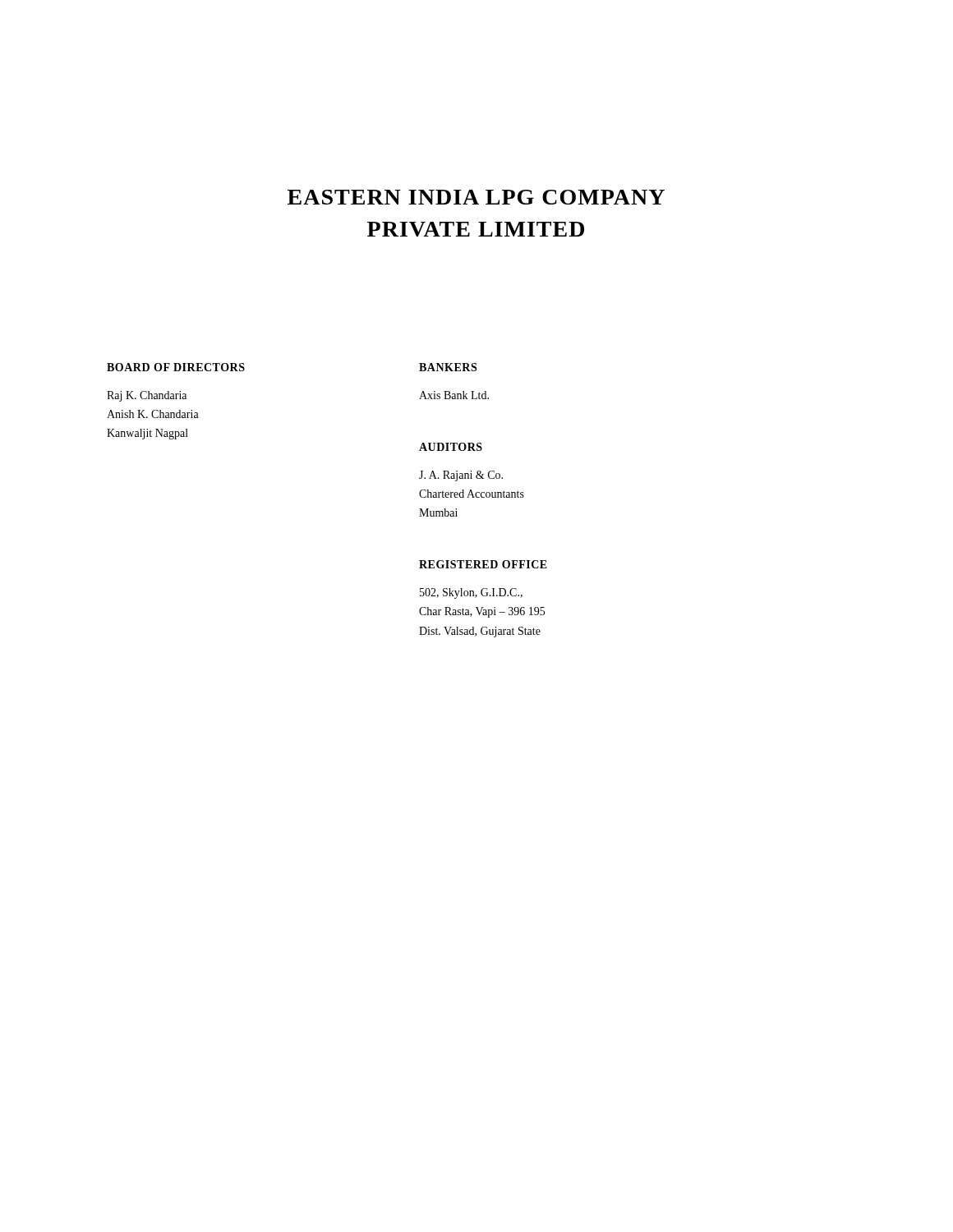Select the block starting "Raj K. Chandaria Anish"
The width and height of the screenshot is (953, 1232).
click(x=153, y=414)
